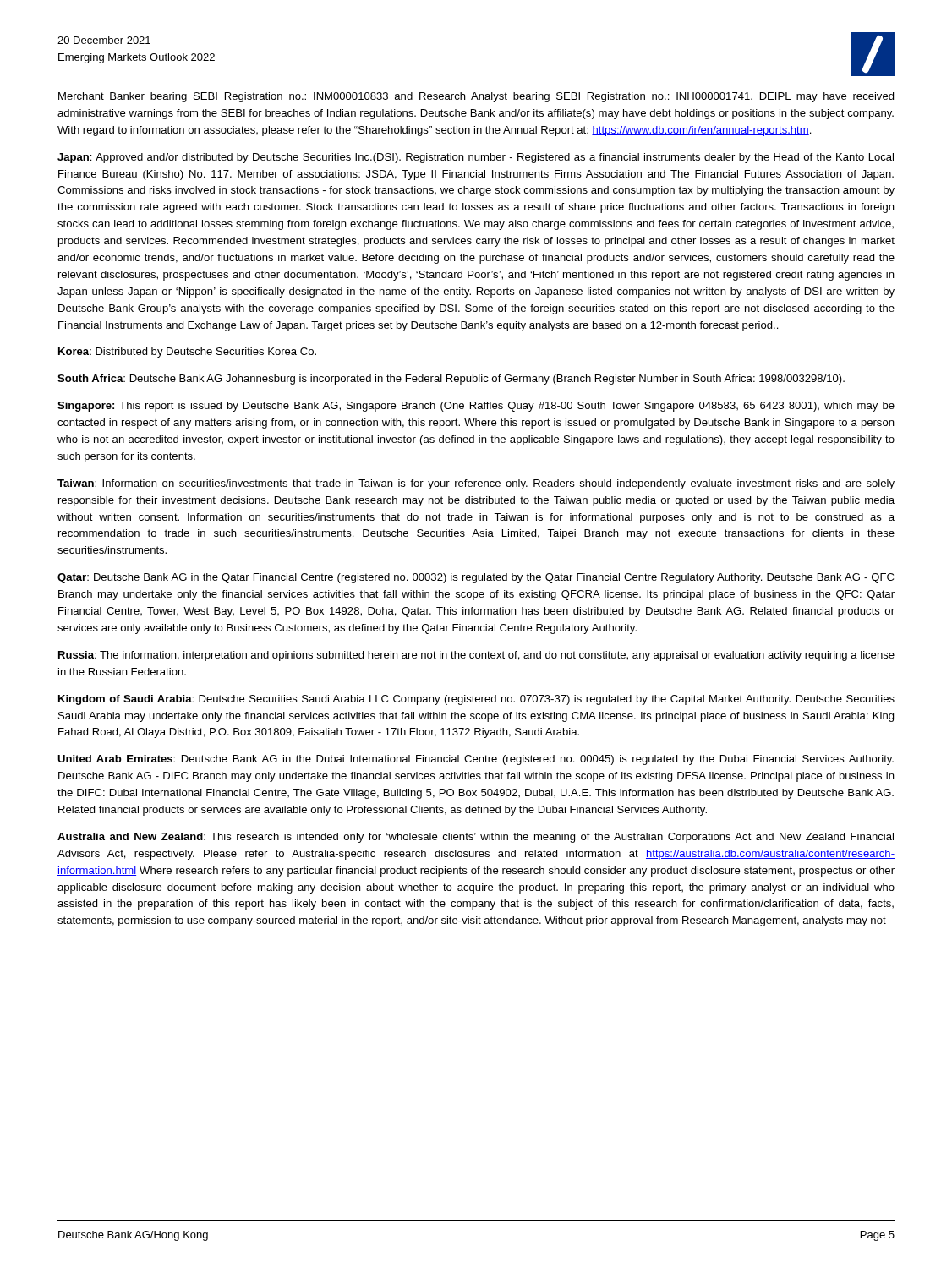Click on the text block that says "Japan: Approved and/or"
This screenshot has width=952, height=1268.
476,241
